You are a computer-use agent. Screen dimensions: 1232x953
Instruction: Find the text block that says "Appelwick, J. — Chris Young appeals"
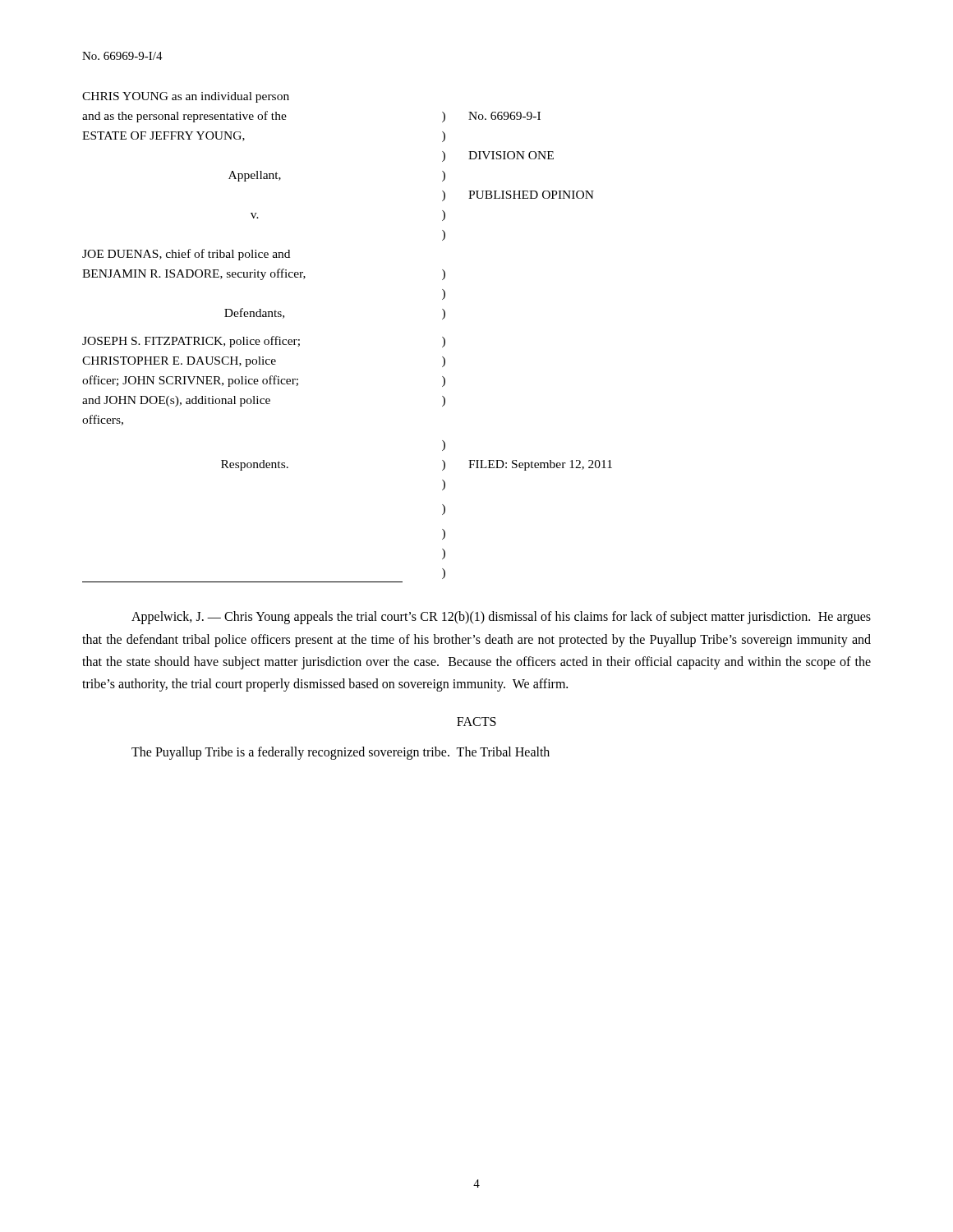(476, 650)
